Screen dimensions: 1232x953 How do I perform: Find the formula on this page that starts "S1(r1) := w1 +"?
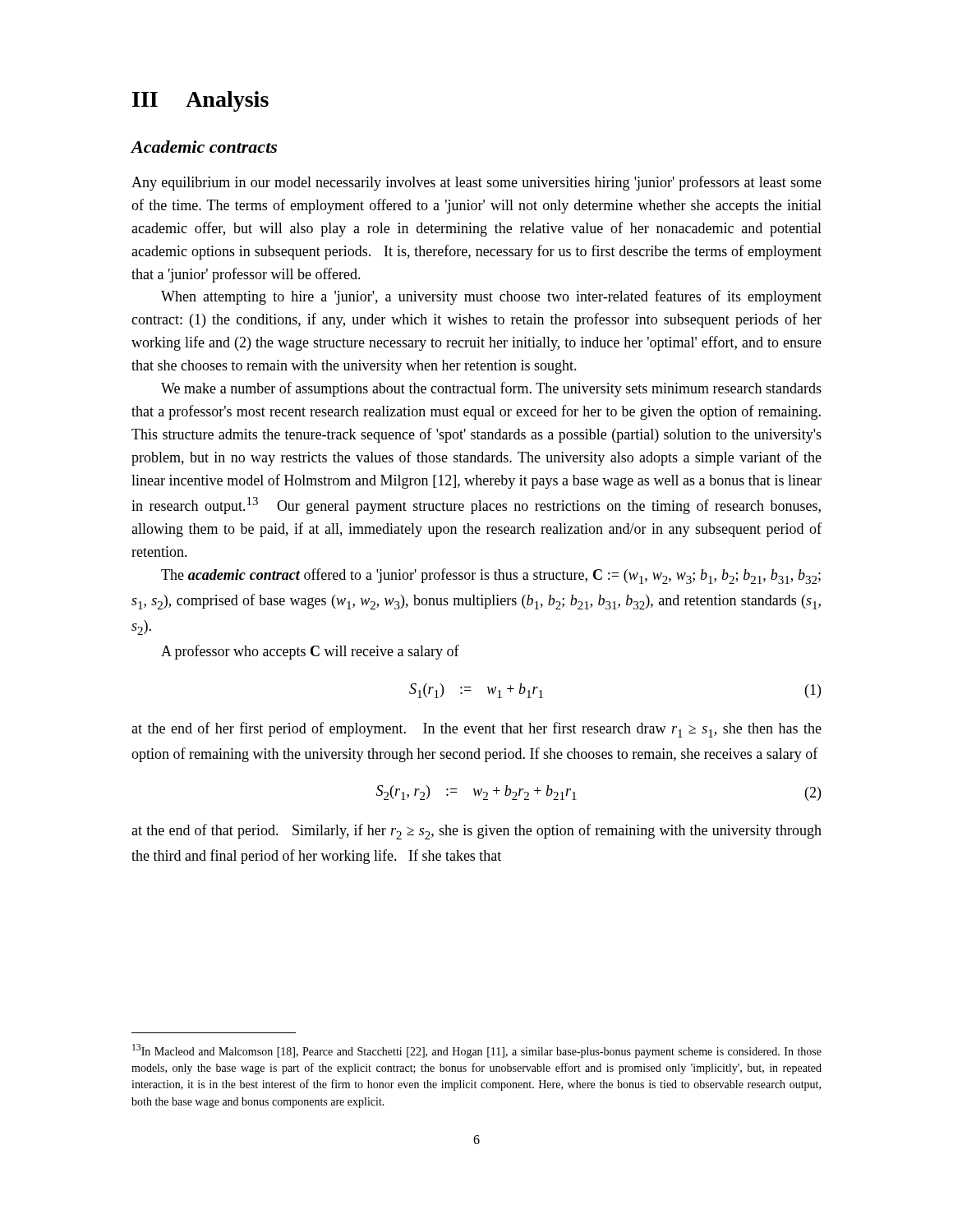click(x=476, y=690)
